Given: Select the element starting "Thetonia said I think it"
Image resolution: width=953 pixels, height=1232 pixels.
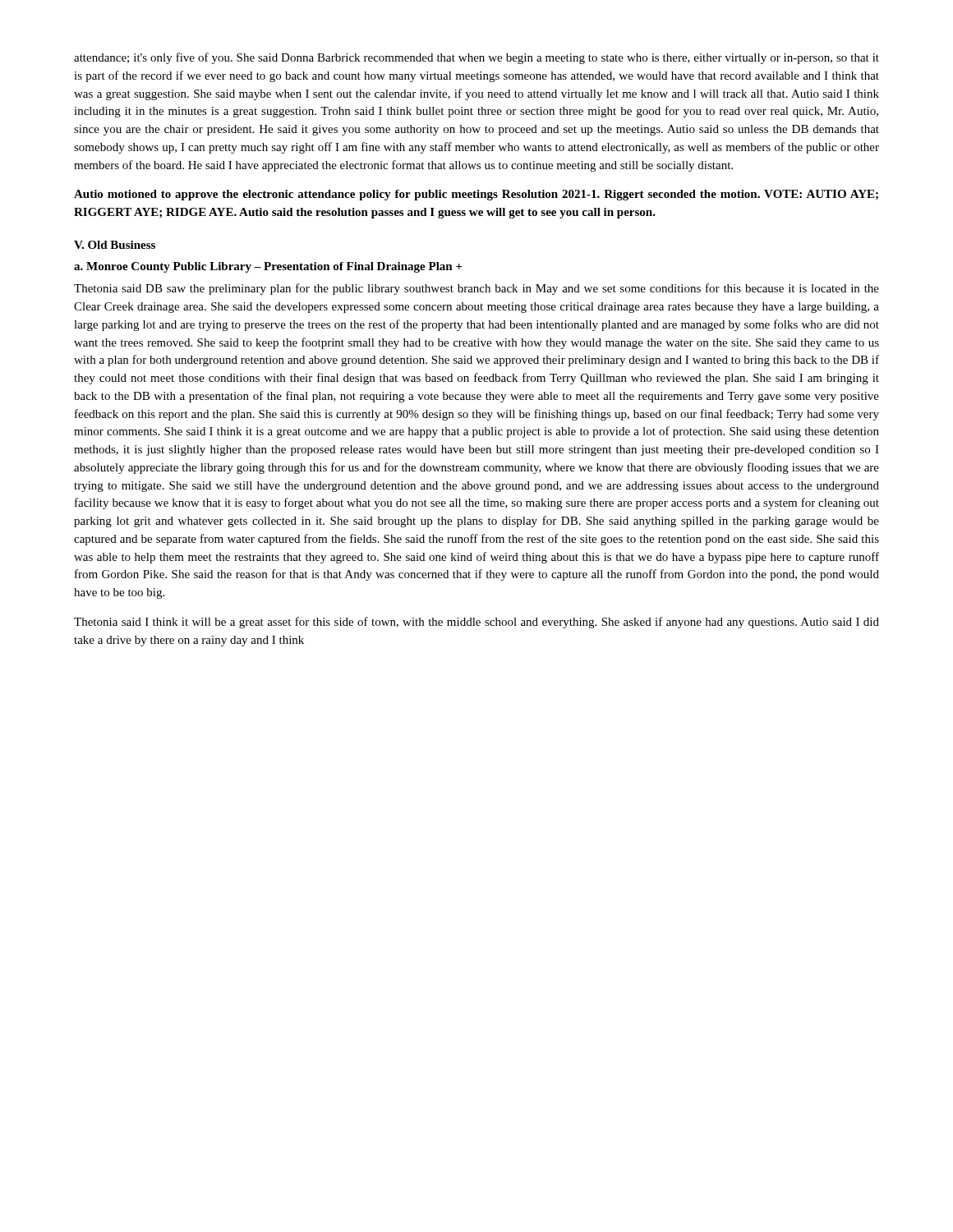Looking at the screenshot, I should 476,630.
